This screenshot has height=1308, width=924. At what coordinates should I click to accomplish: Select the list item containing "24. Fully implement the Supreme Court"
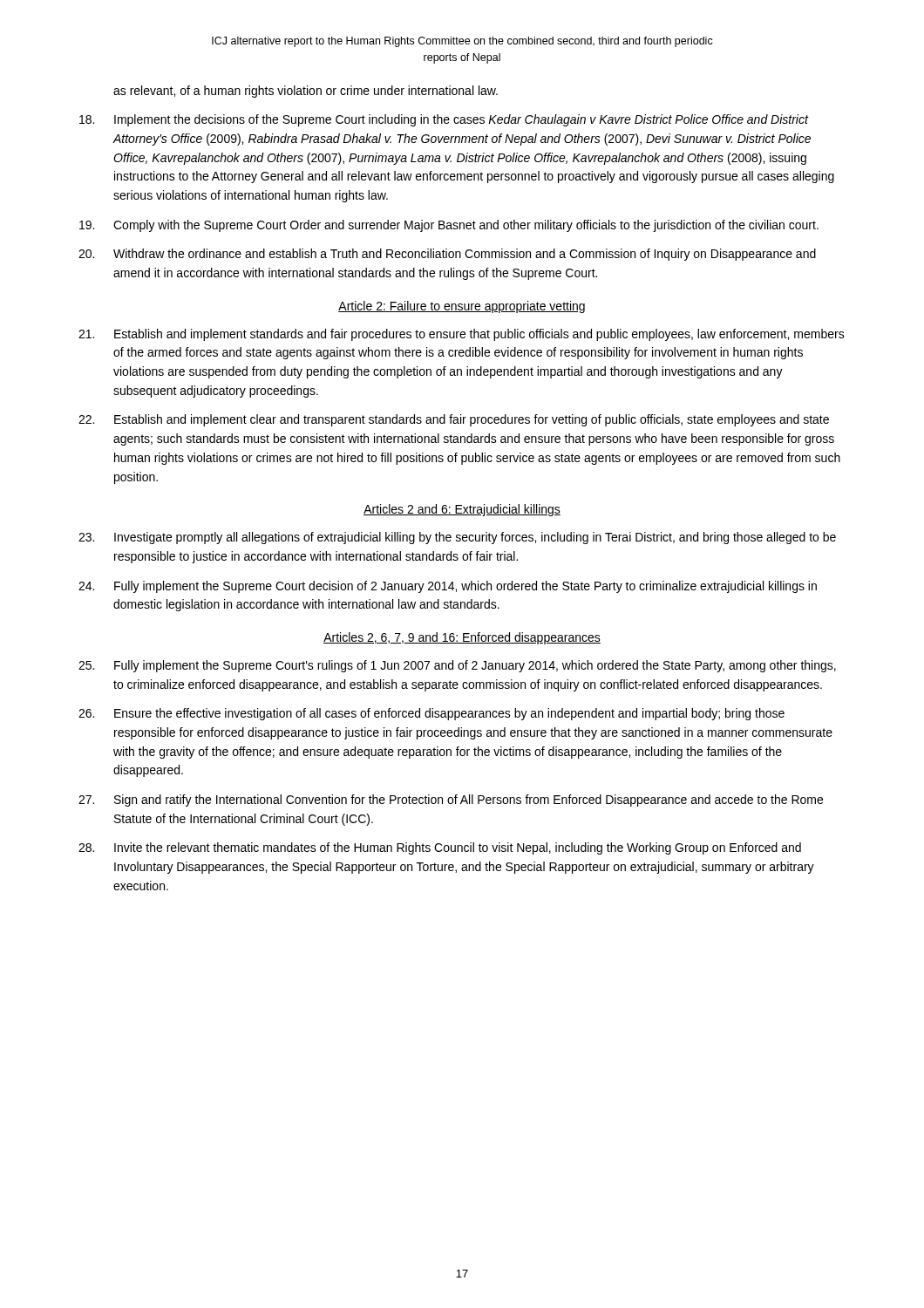tap(462, 596)
